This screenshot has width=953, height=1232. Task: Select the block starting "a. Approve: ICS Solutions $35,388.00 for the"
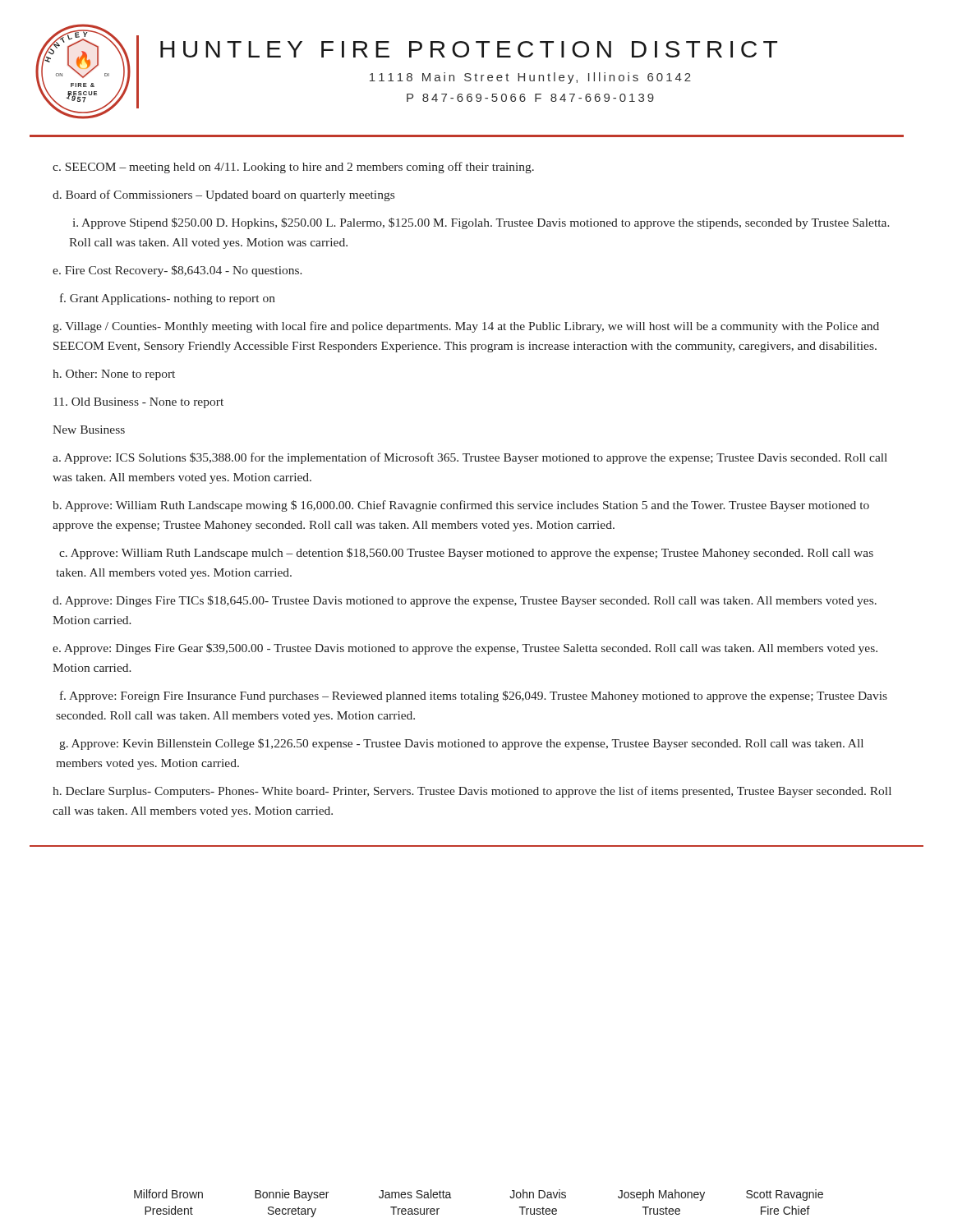(470, 467)
